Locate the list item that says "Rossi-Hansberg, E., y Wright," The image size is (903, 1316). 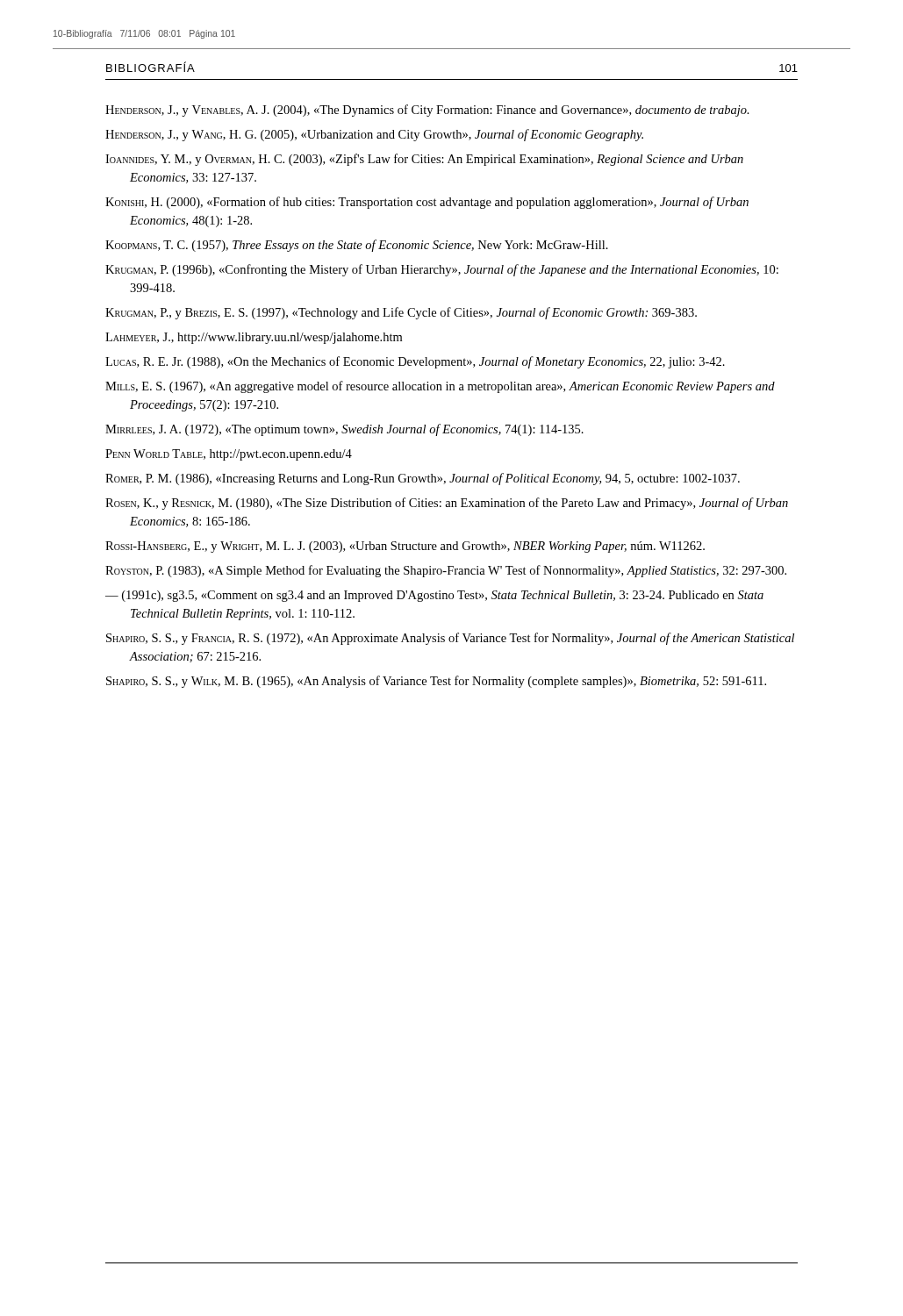click(405, 546)
